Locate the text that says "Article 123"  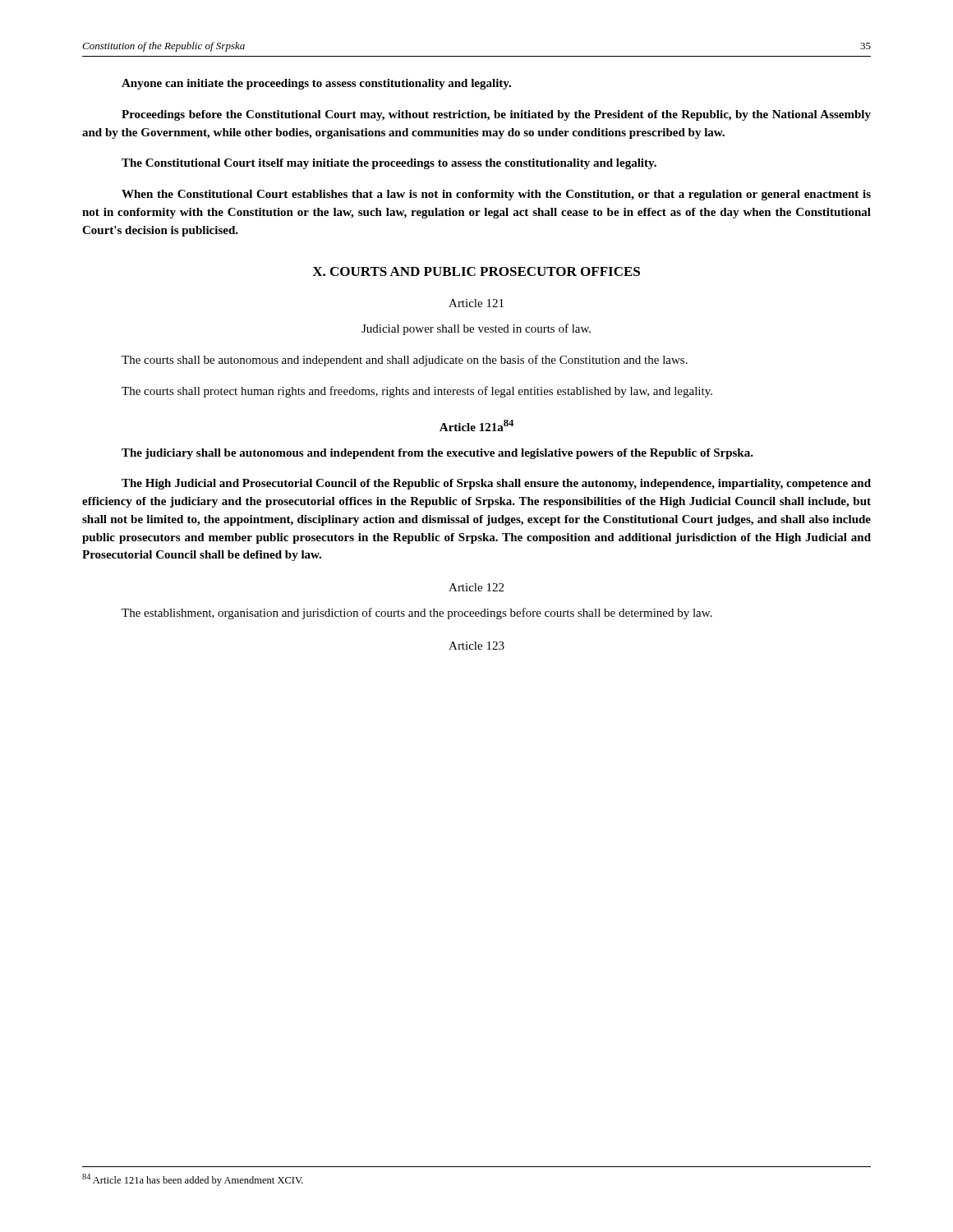click(x=476, y=645)
